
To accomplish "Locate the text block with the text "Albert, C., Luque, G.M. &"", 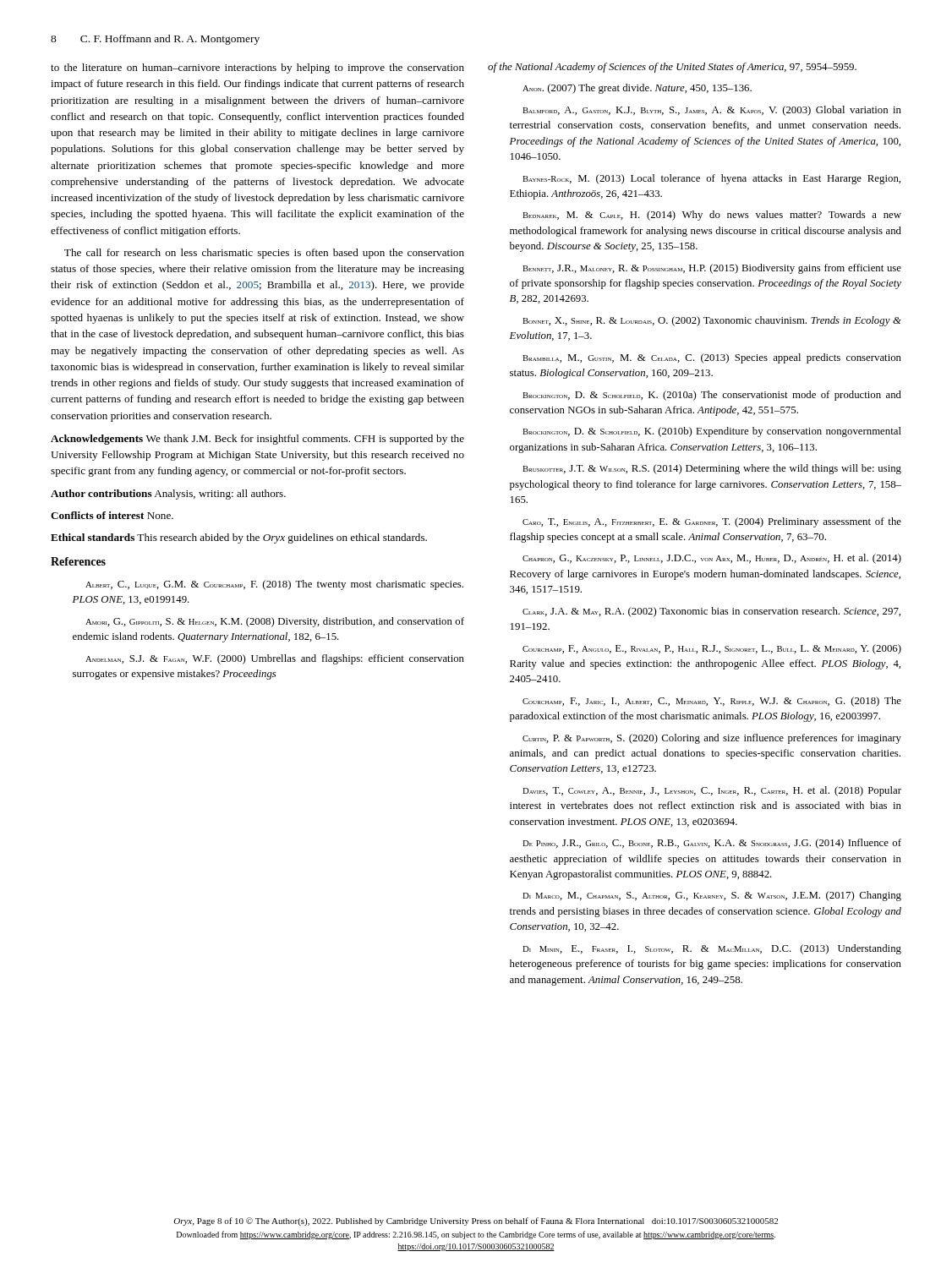I will (257, 629).
